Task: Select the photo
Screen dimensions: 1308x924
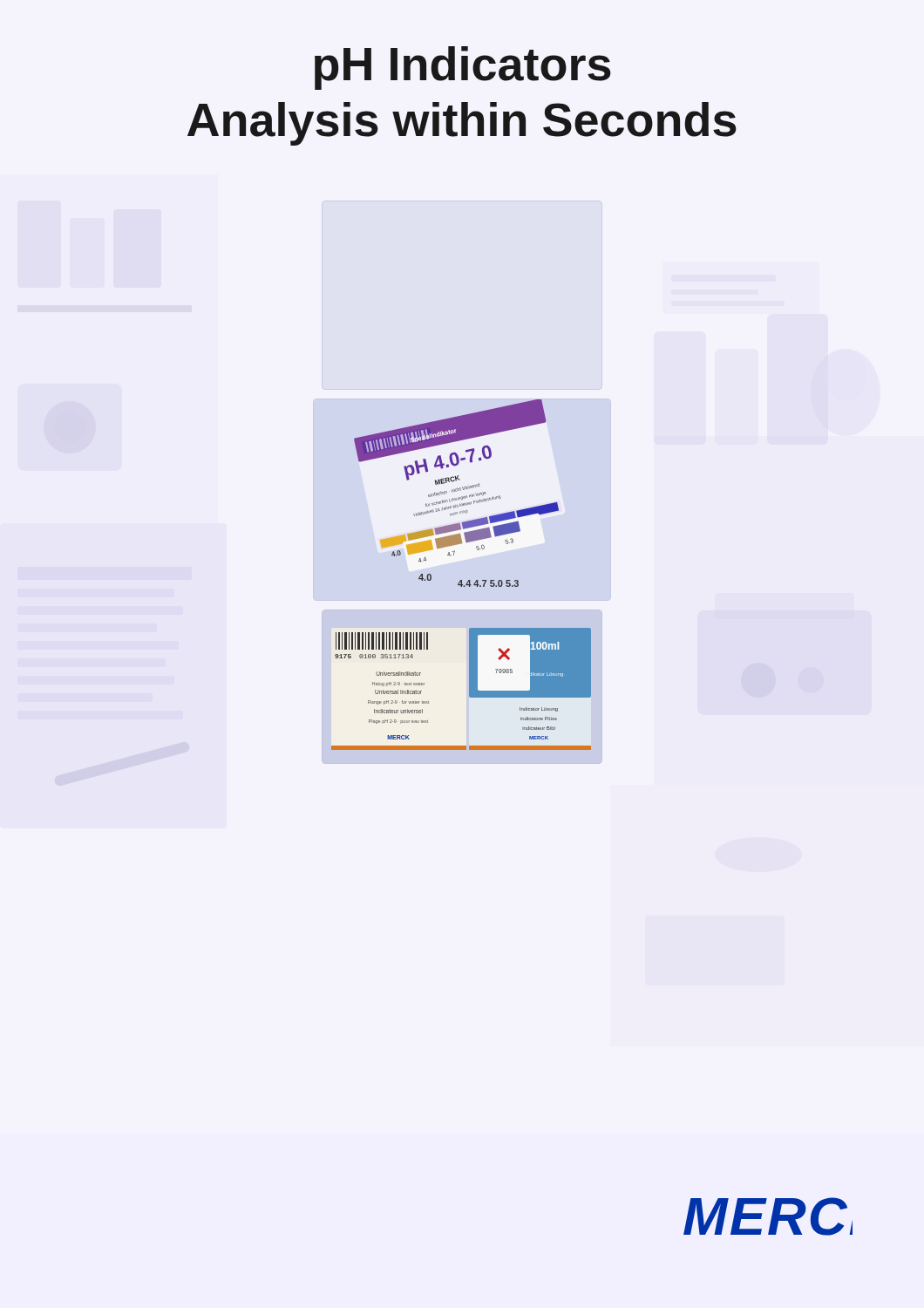Action: click(x=462, y=482)
